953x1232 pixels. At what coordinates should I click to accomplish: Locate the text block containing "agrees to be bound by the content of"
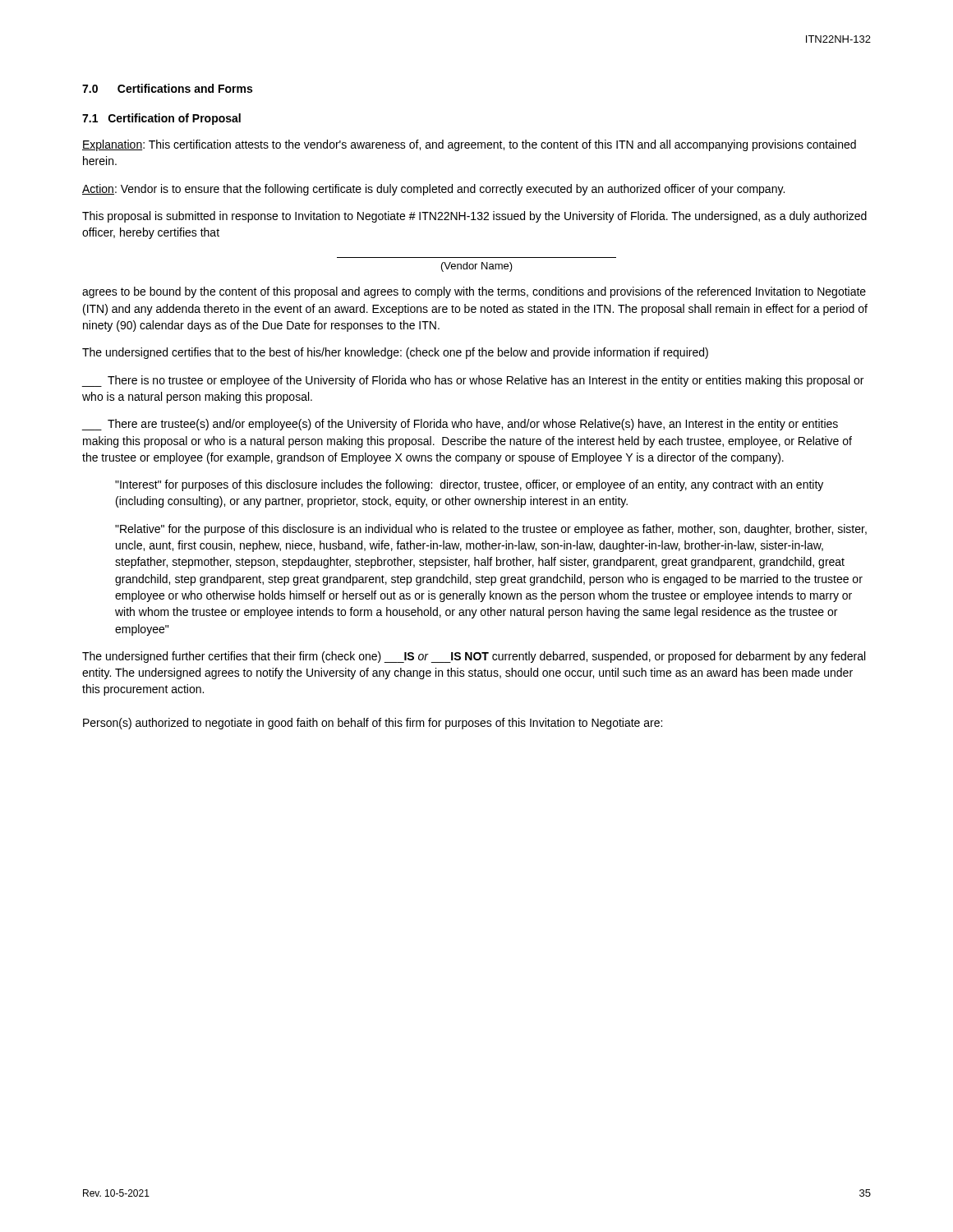[x=475, y=309]
